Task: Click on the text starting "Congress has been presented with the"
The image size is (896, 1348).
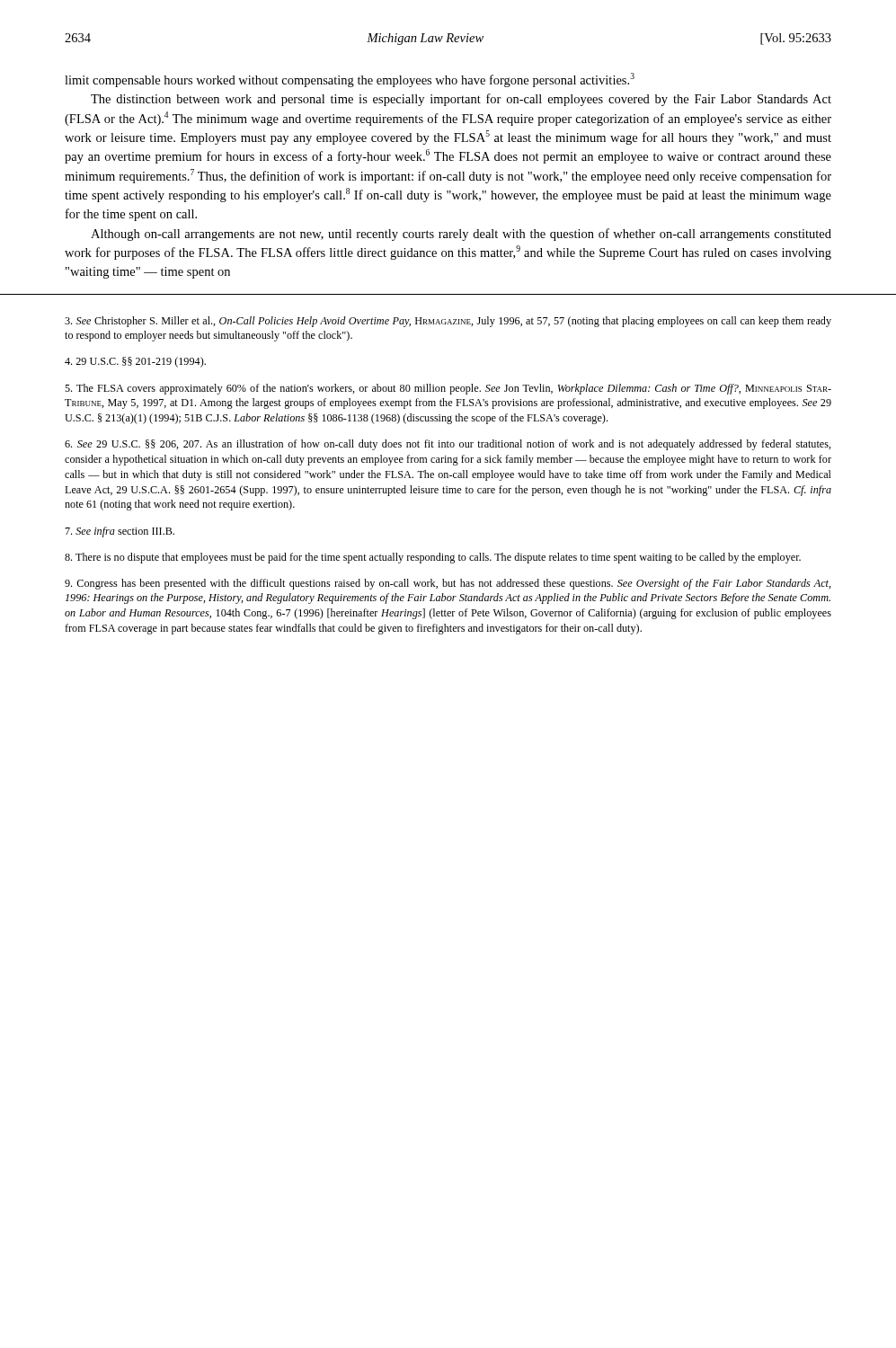Action: tap(448, 606)
